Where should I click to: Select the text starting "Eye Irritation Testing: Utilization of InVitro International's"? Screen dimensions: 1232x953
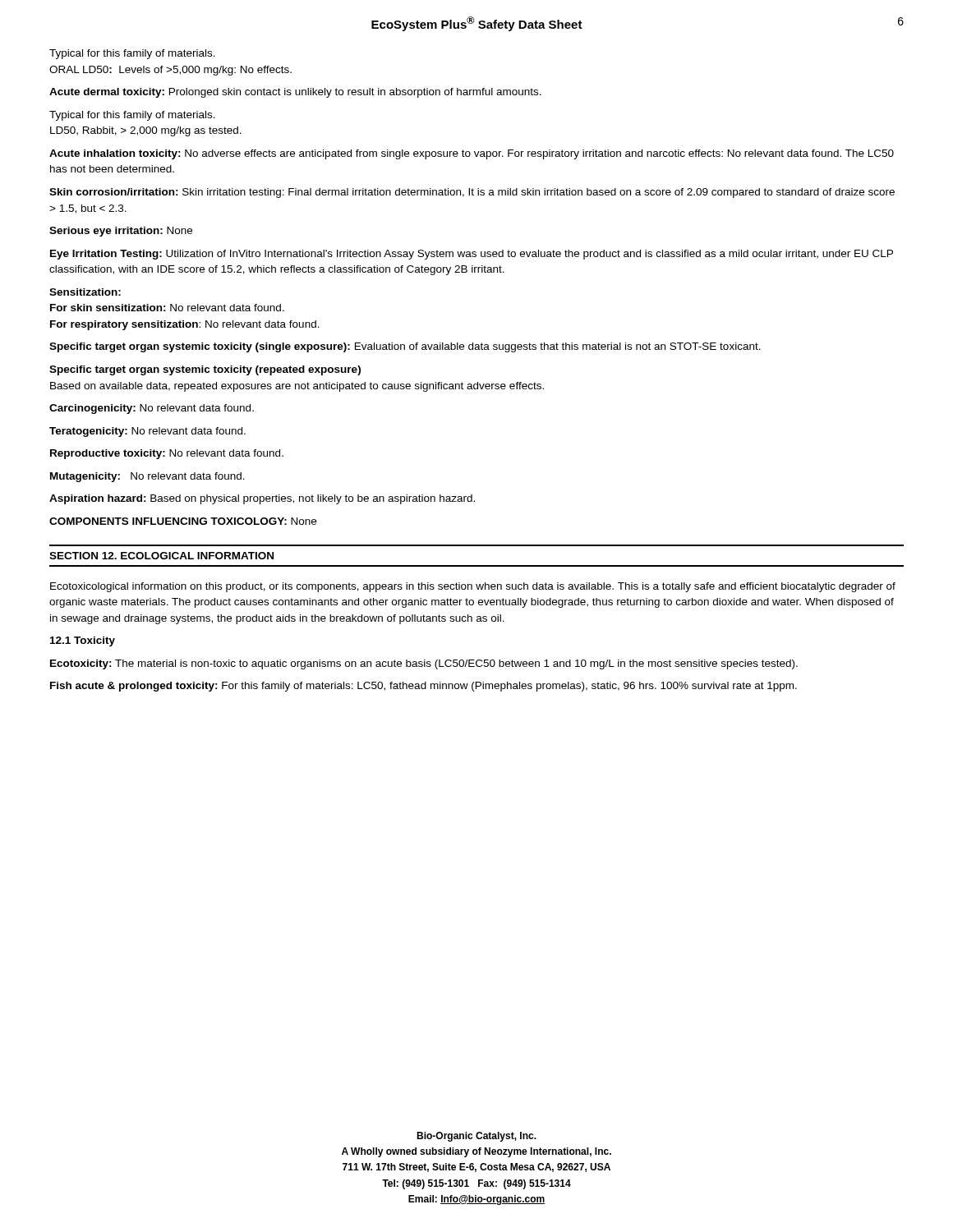(x=476, y=261)
